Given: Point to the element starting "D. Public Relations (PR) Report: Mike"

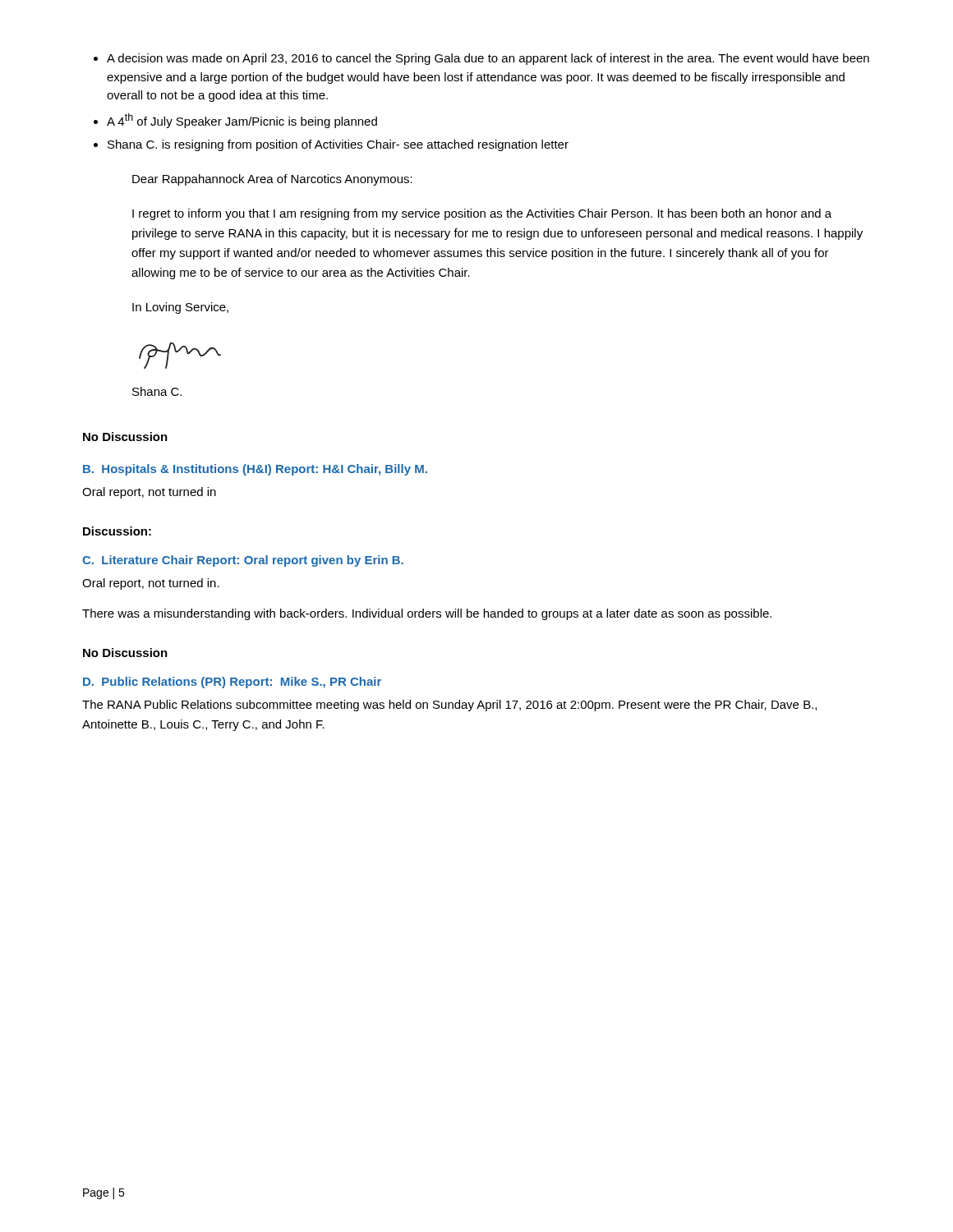Looking at the screenshot, I should (232, 681).
